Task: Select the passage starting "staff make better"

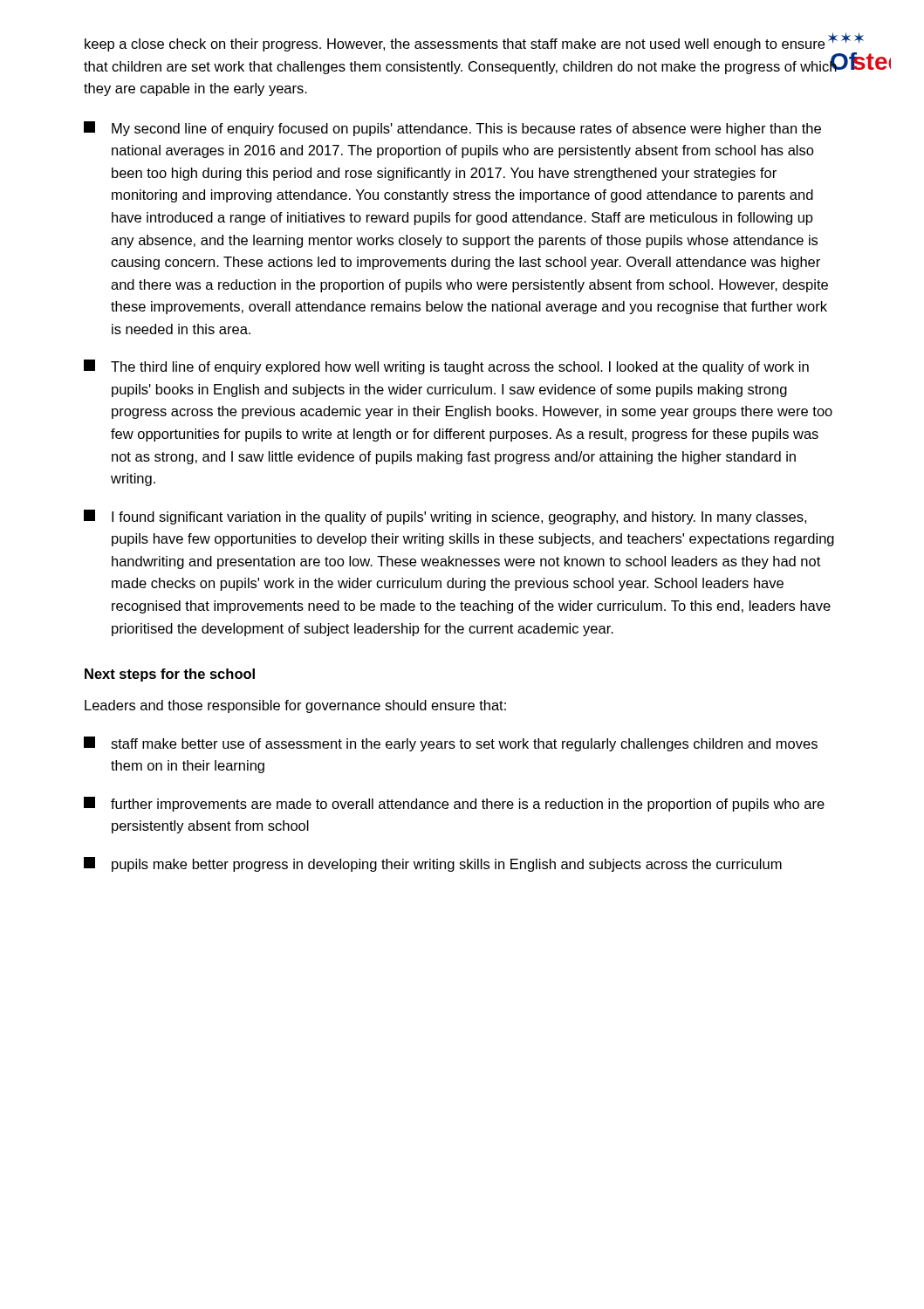Action: 462,755
